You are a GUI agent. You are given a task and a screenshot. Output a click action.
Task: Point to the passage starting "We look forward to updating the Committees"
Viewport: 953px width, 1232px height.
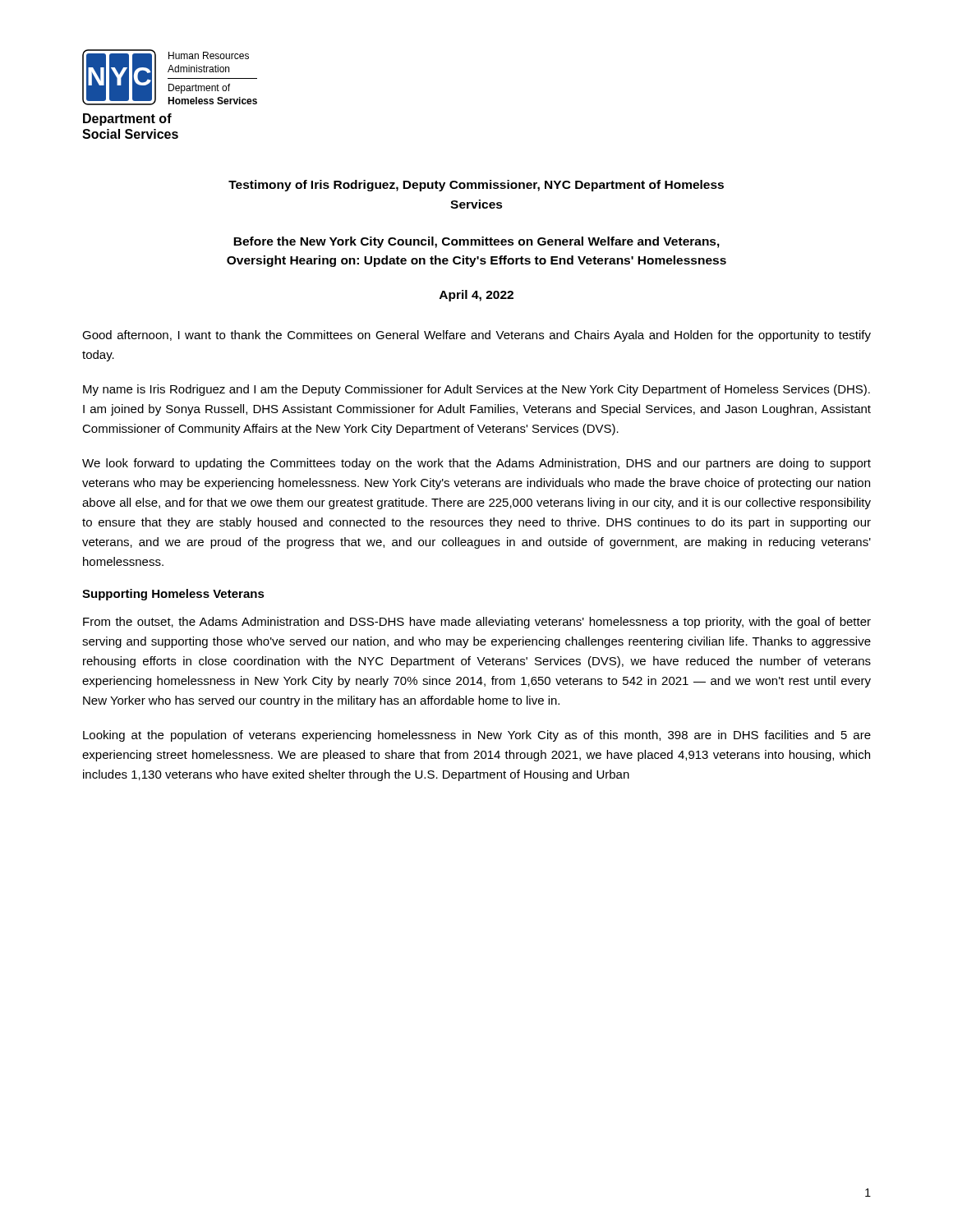pyautogui.click(x=476, y=512)
